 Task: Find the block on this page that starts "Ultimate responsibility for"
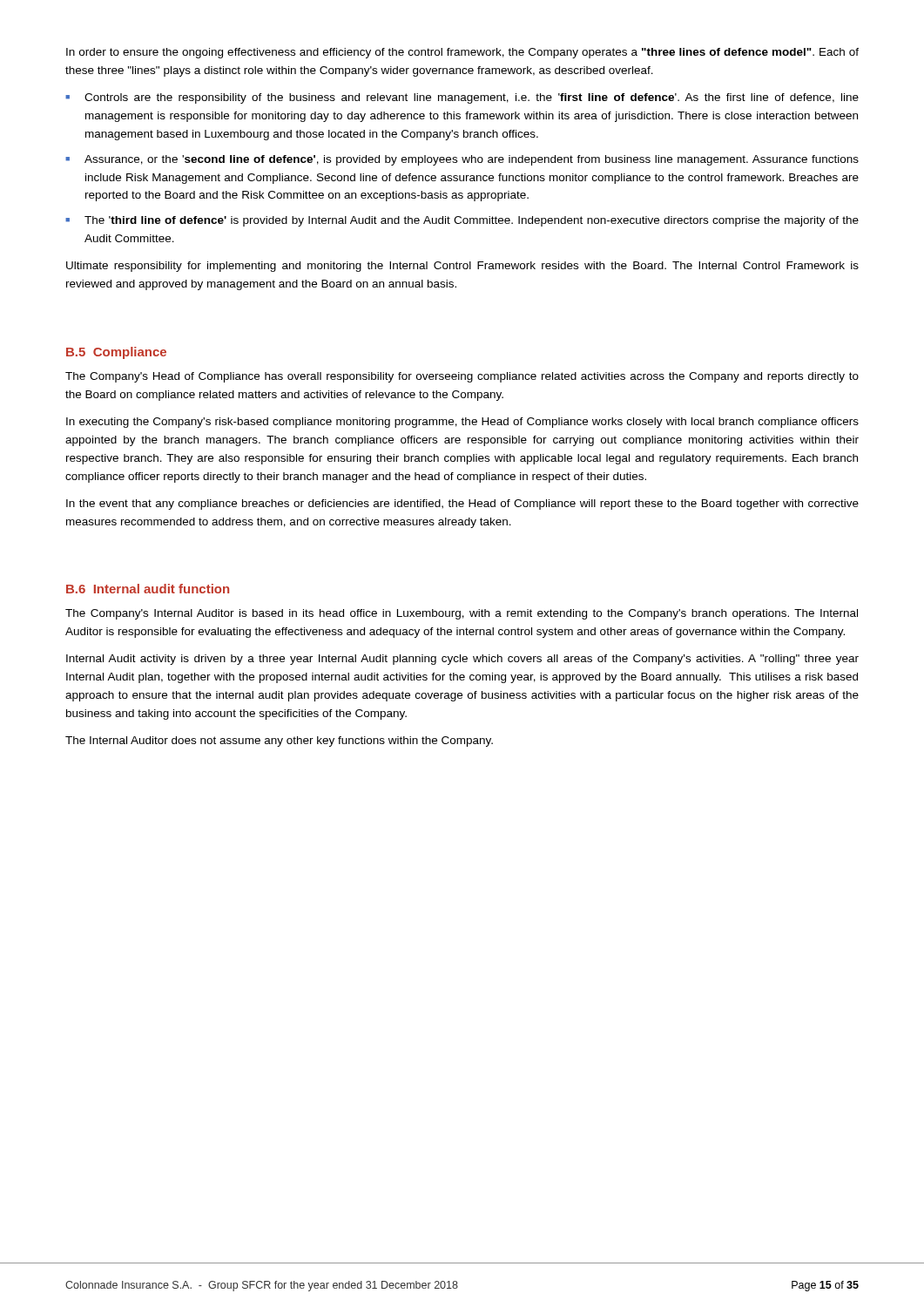(x=462, y=275)
